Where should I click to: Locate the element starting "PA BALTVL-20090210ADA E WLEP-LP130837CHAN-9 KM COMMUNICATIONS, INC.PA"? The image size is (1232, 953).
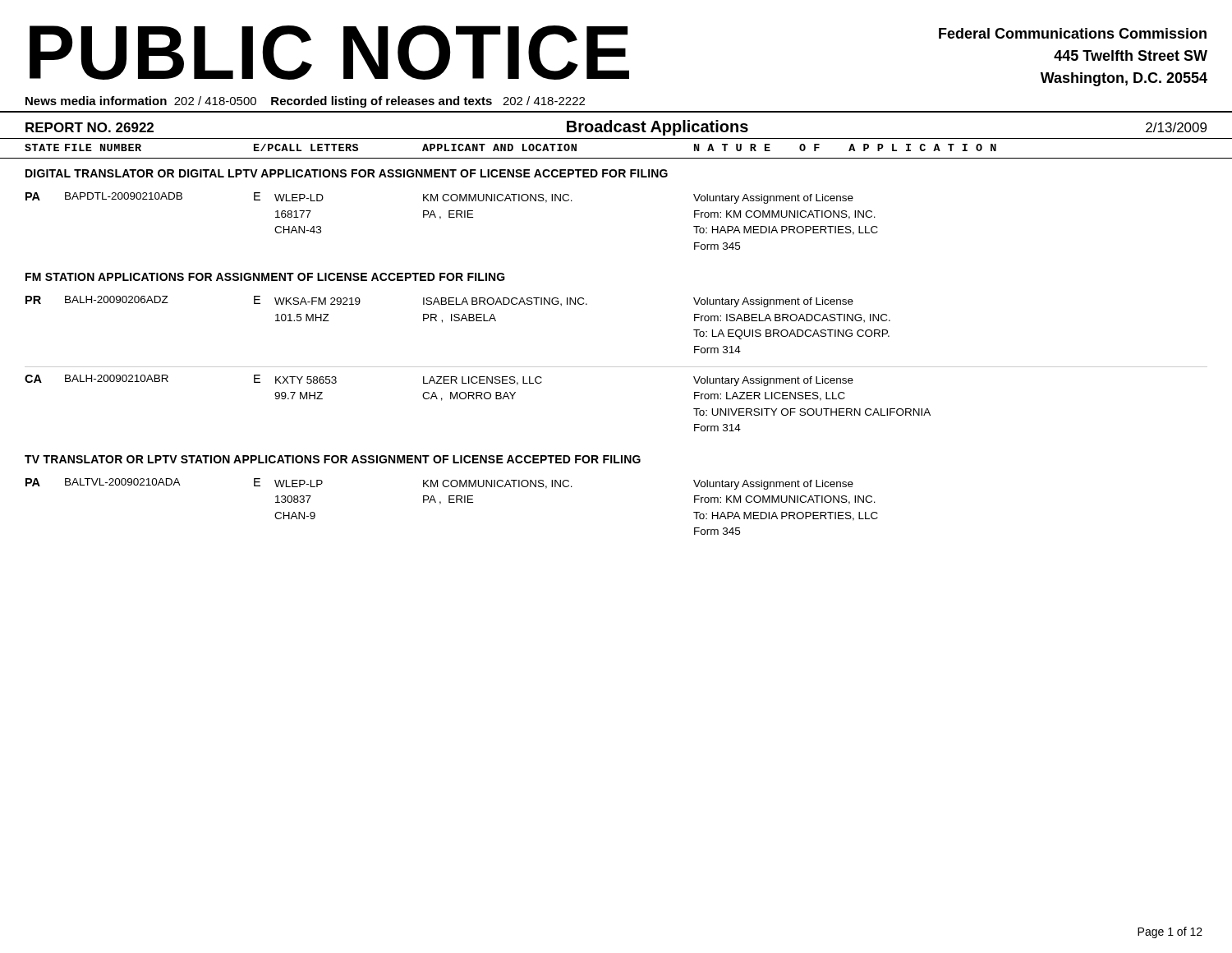(x=439, y=484)
